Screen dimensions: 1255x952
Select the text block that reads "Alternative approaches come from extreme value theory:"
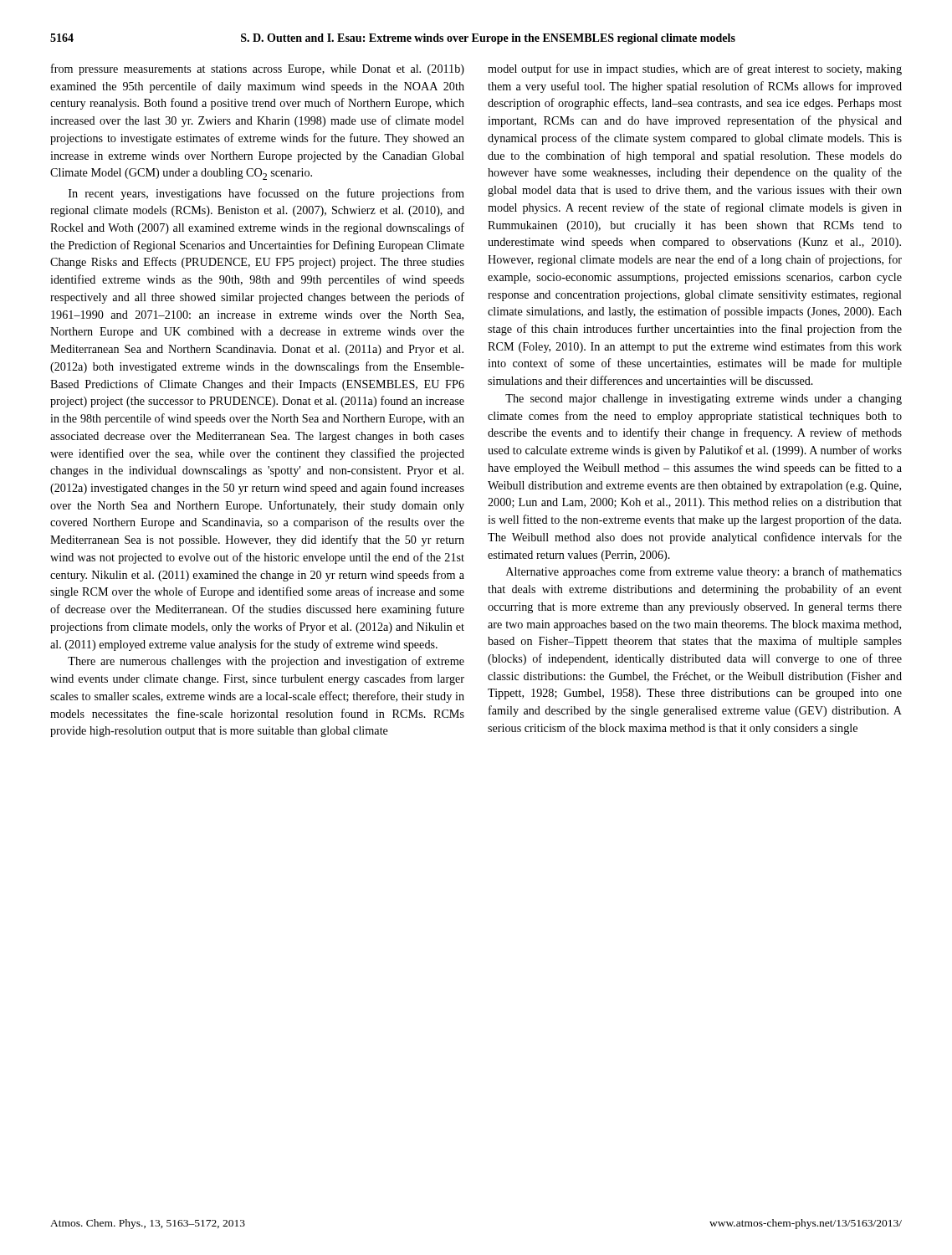pyautogui.click(x=695, y=650)
